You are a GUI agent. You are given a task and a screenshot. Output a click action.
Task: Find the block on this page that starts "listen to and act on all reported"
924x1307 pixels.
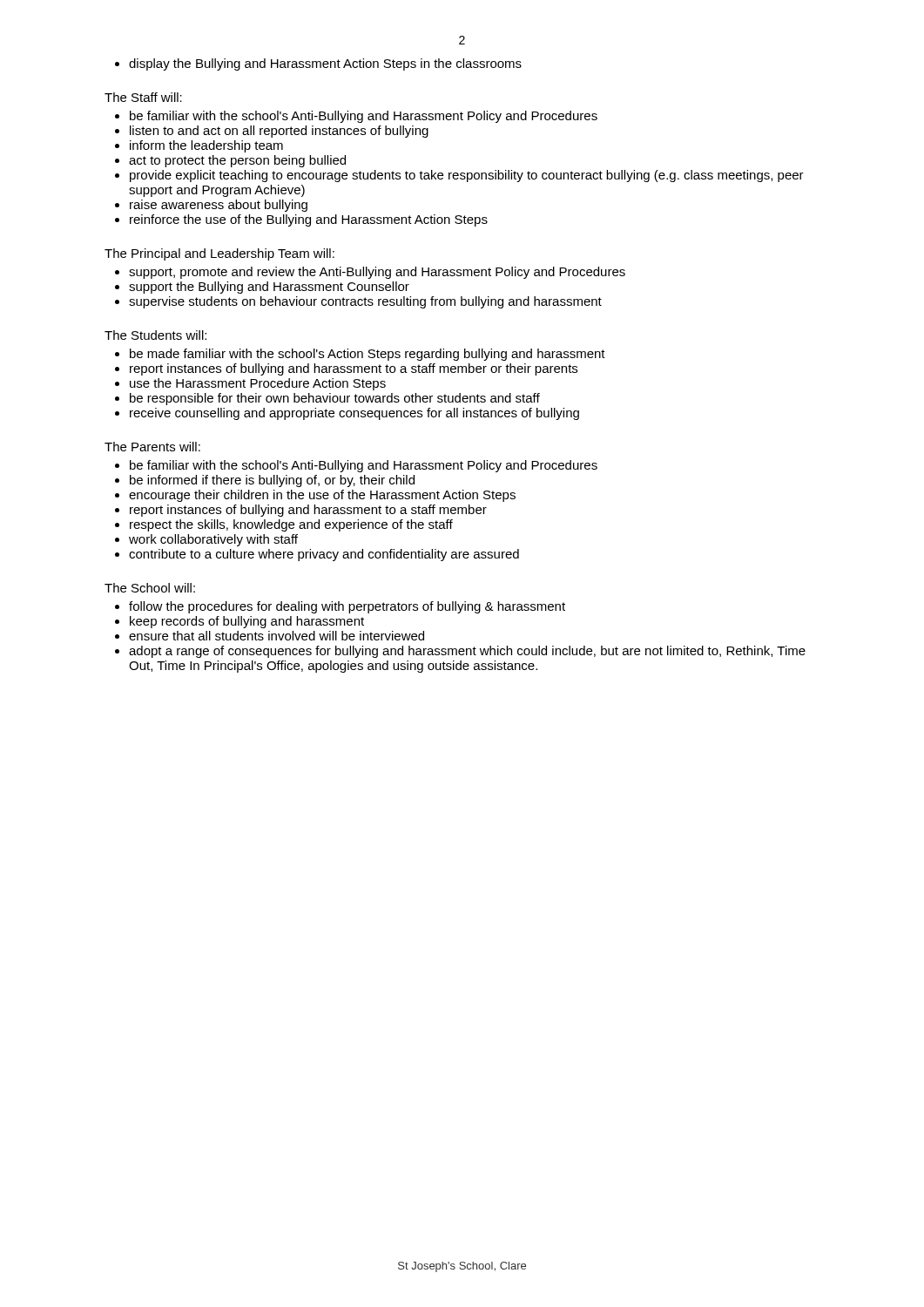[279, 130]
